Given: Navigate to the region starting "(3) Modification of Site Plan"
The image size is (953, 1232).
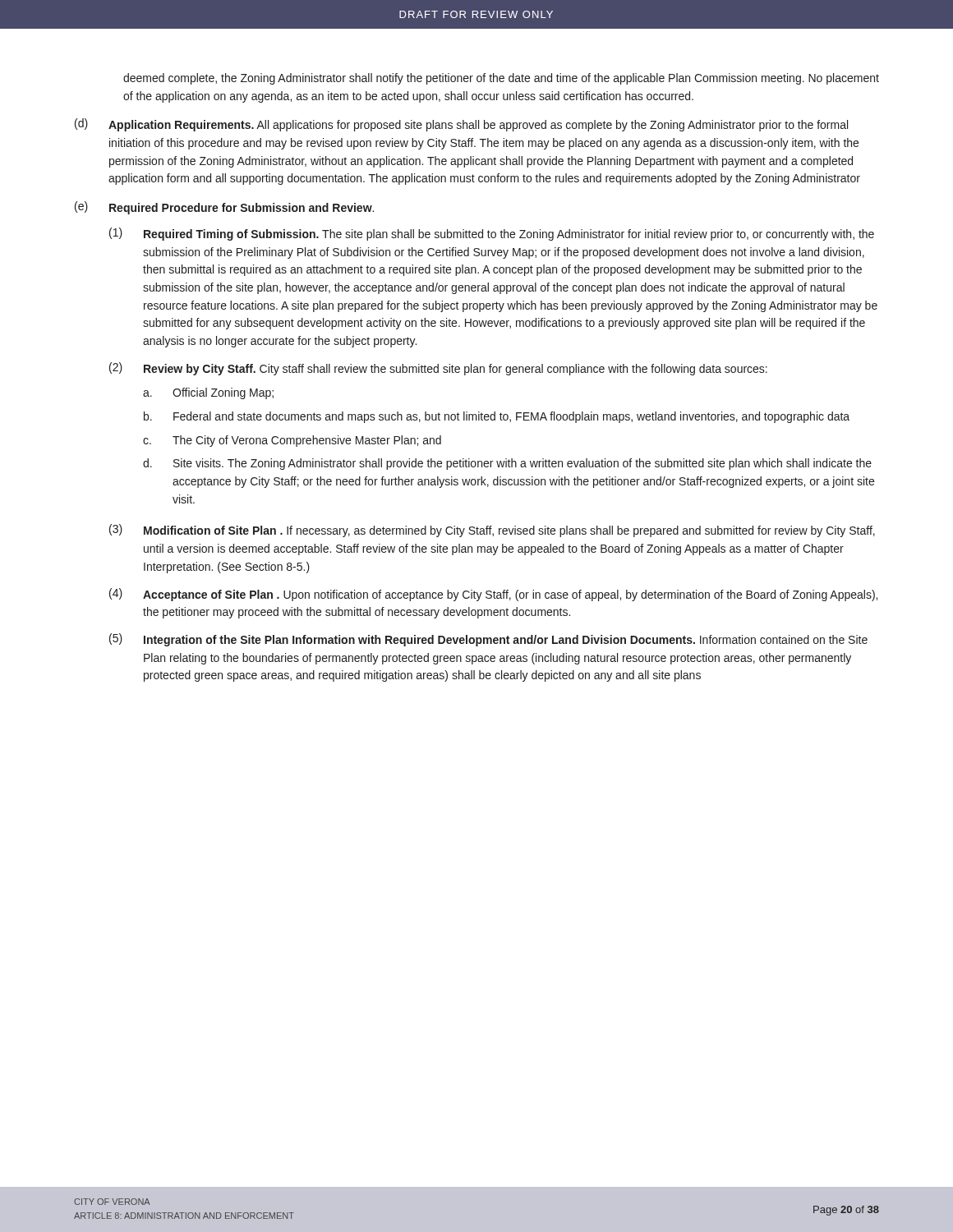Looking at the screenshot, I should point(494,549).
